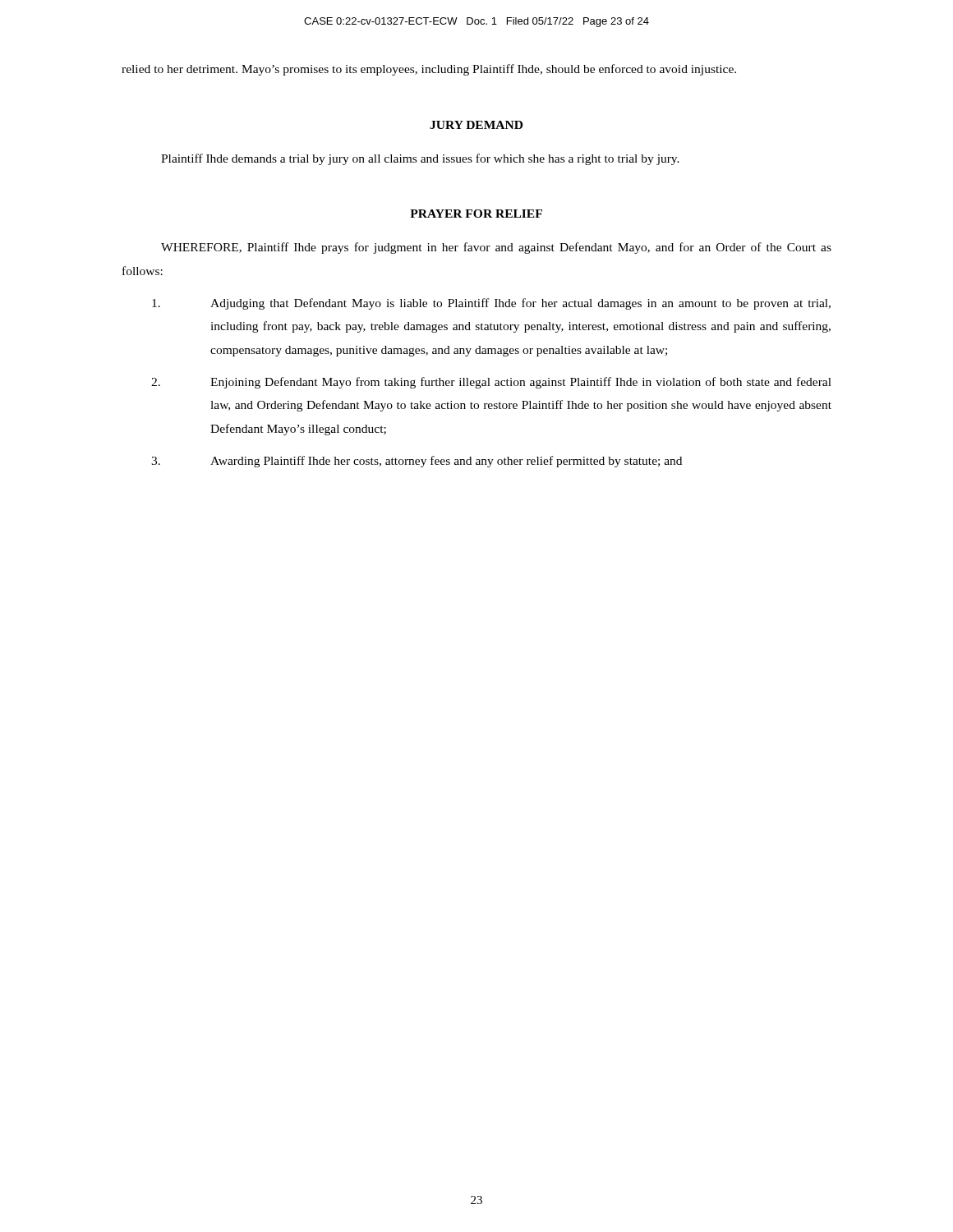Click on the passage starting "2. Enjoining Defendant Mayo from taking"
Image resolution: width=953 pixels, height=1232 pixels.
[x=476, y=406]
